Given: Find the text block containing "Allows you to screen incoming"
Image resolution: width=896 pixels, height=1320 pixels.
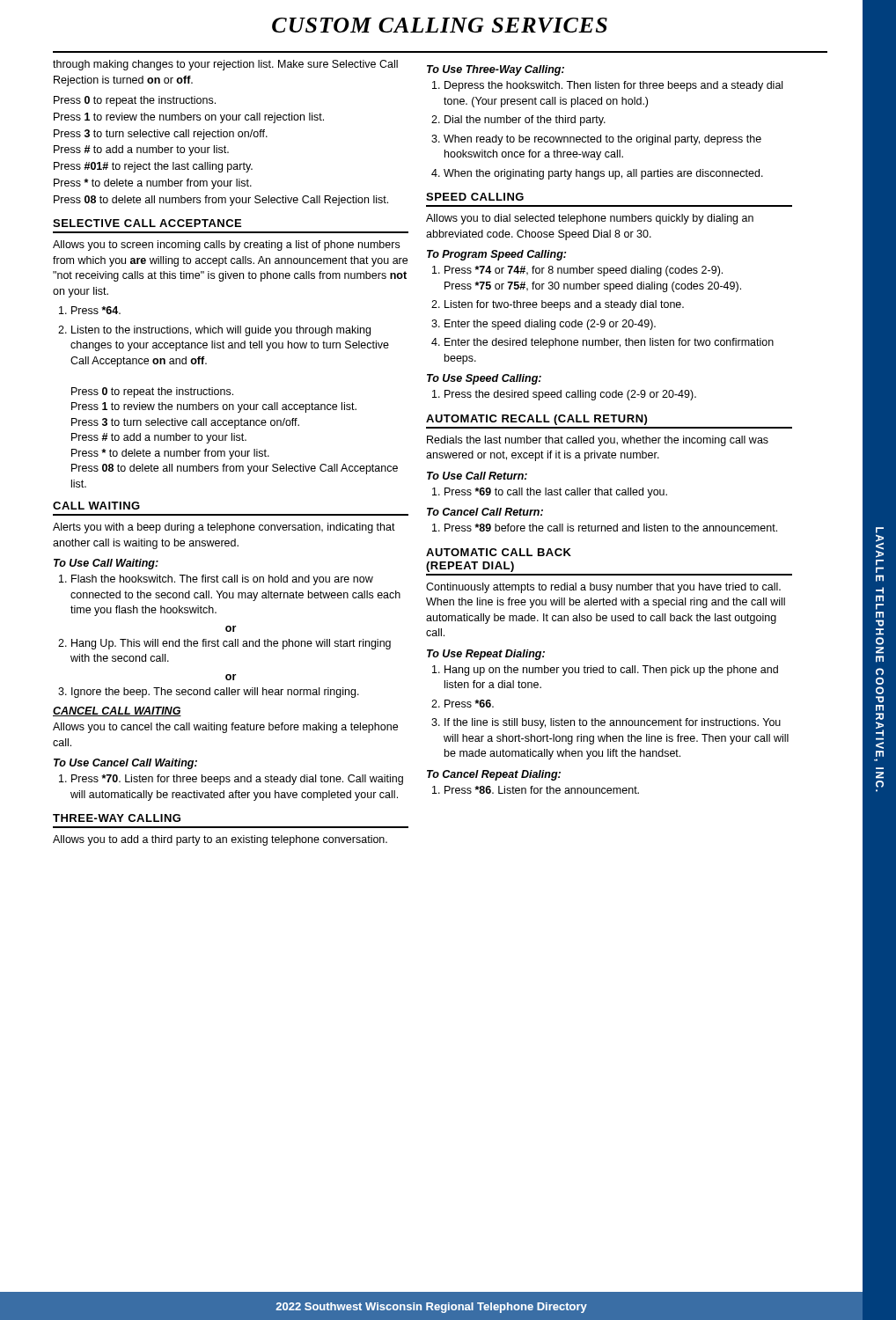Looking at the screenshot, I should [x=230, y=268].
